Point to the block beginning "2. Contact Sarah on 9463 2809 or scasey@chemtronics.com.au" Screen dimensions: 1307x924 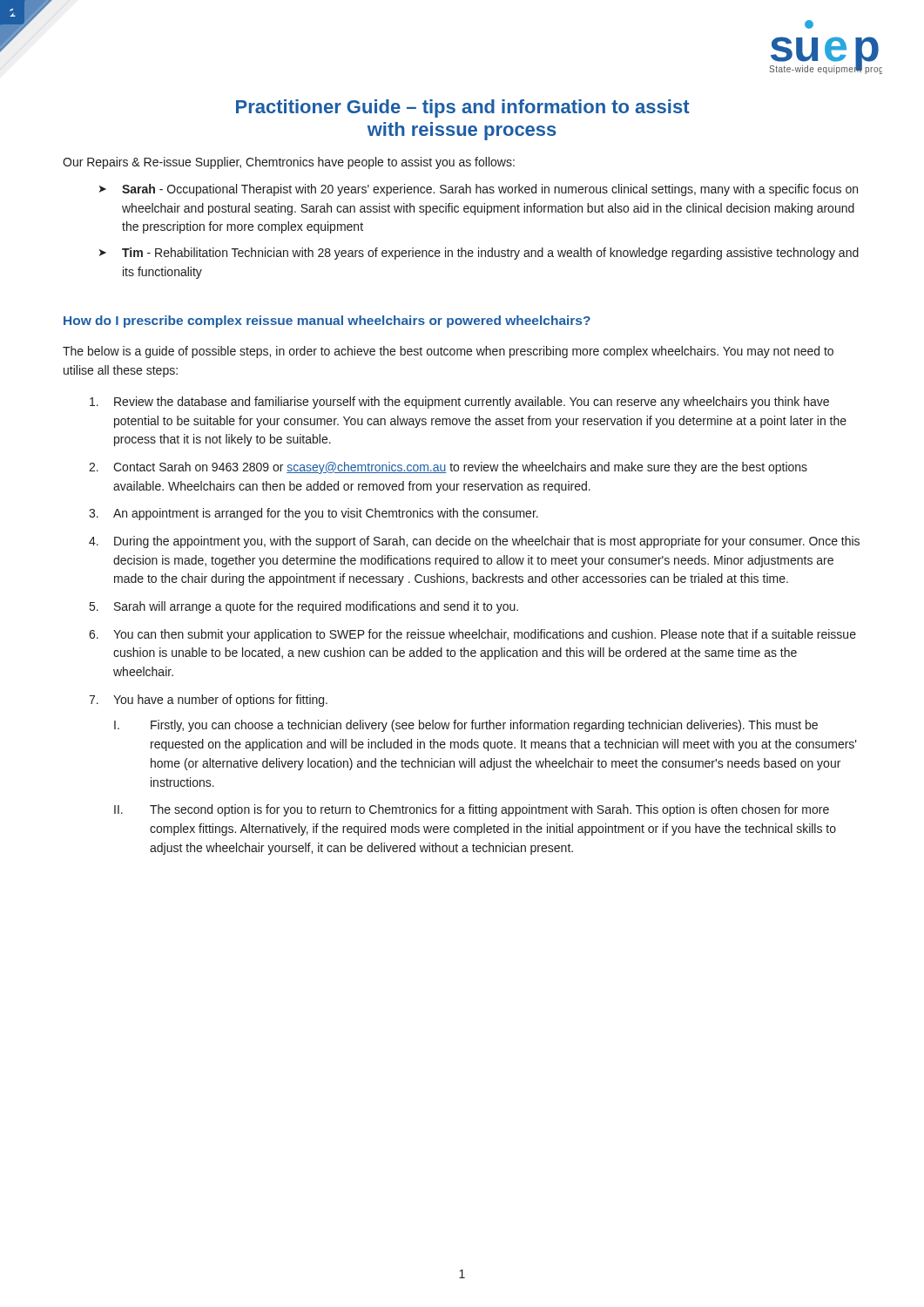[448, 475]
